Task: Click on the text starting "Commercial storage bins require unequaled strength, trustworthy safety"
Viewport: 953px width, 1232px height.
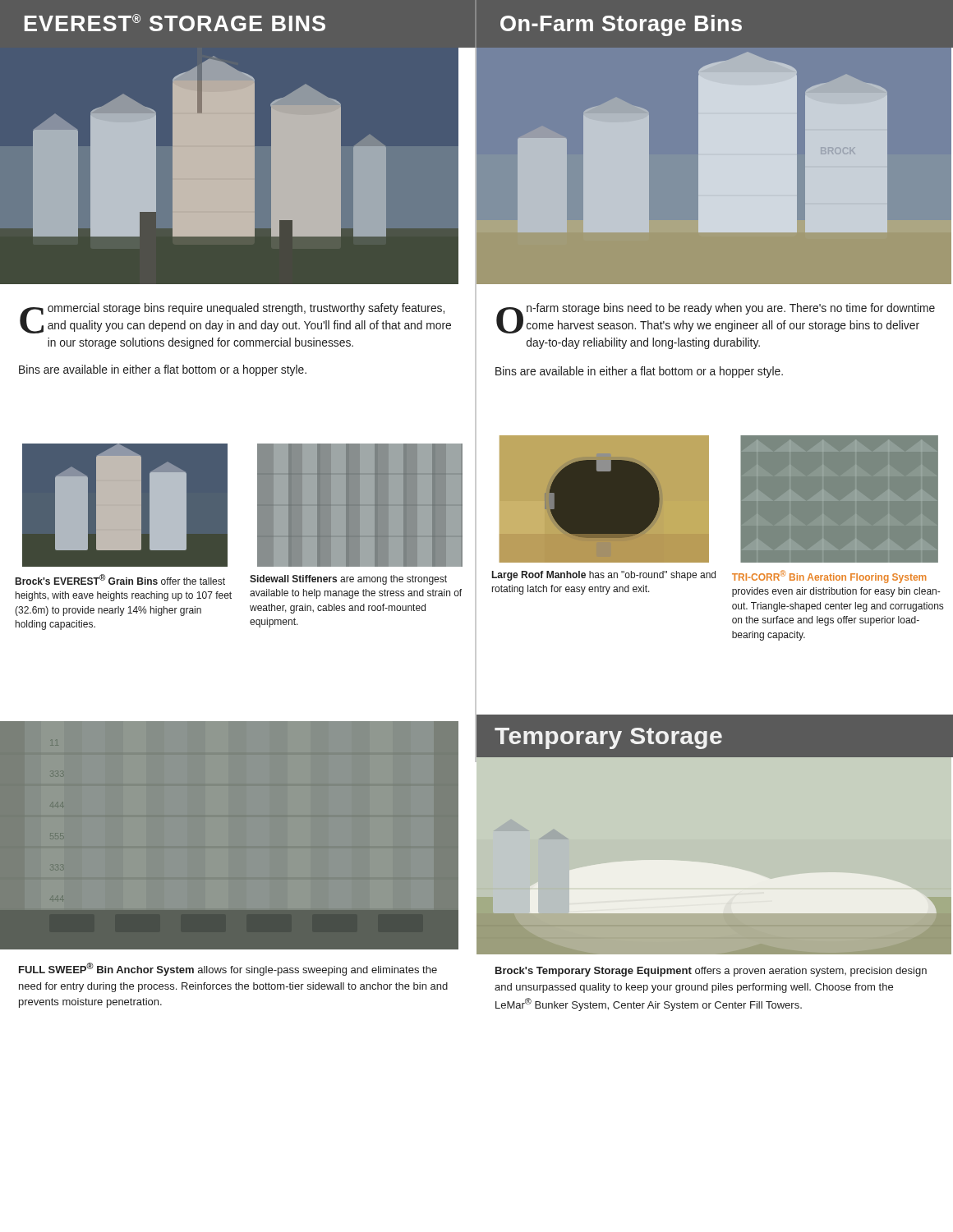Action: click(x=238, y=339)
